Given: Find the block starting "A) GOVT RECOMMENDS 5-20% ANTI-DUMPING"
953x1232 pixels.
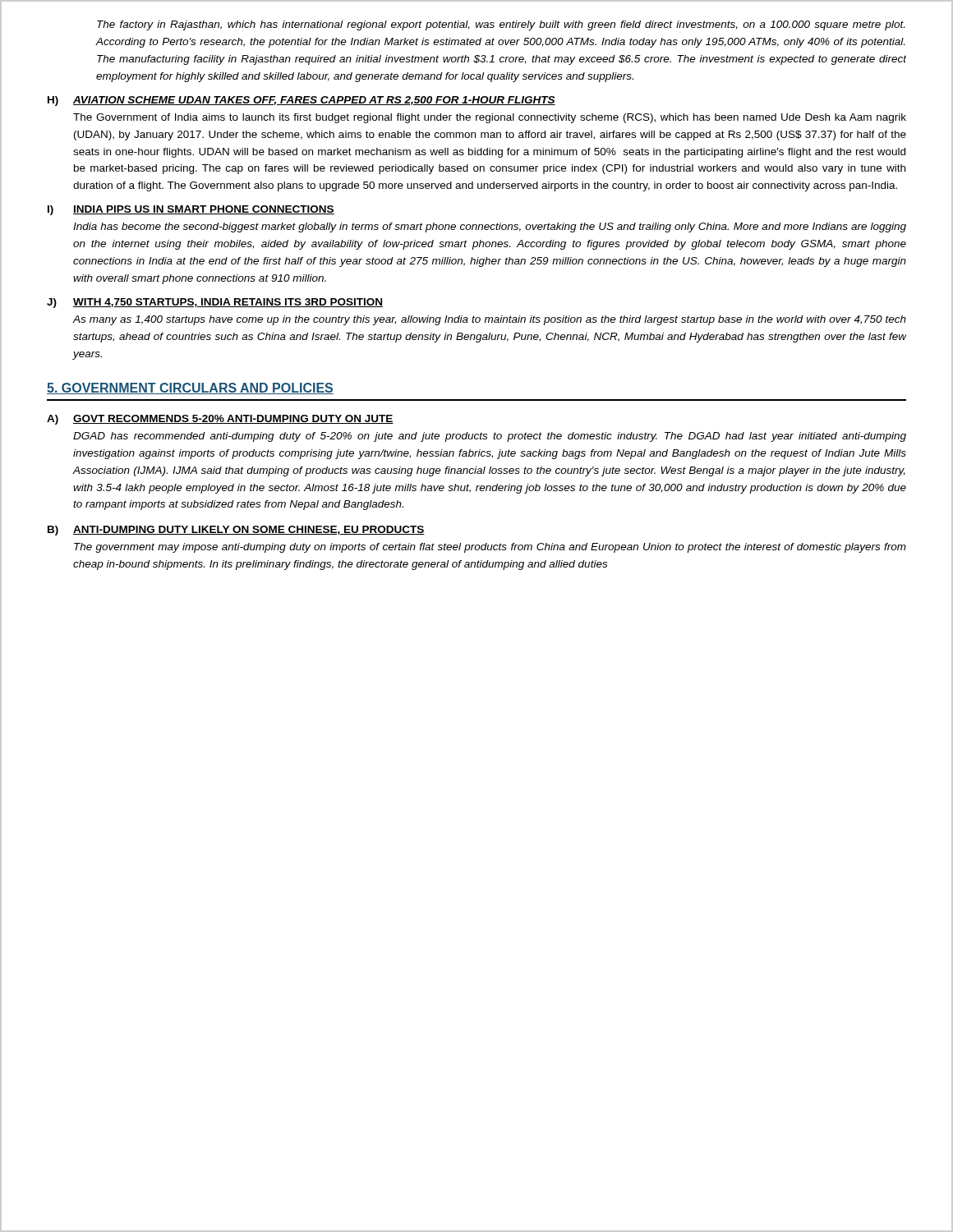Looking at the screenshot, I should [476, 463].
